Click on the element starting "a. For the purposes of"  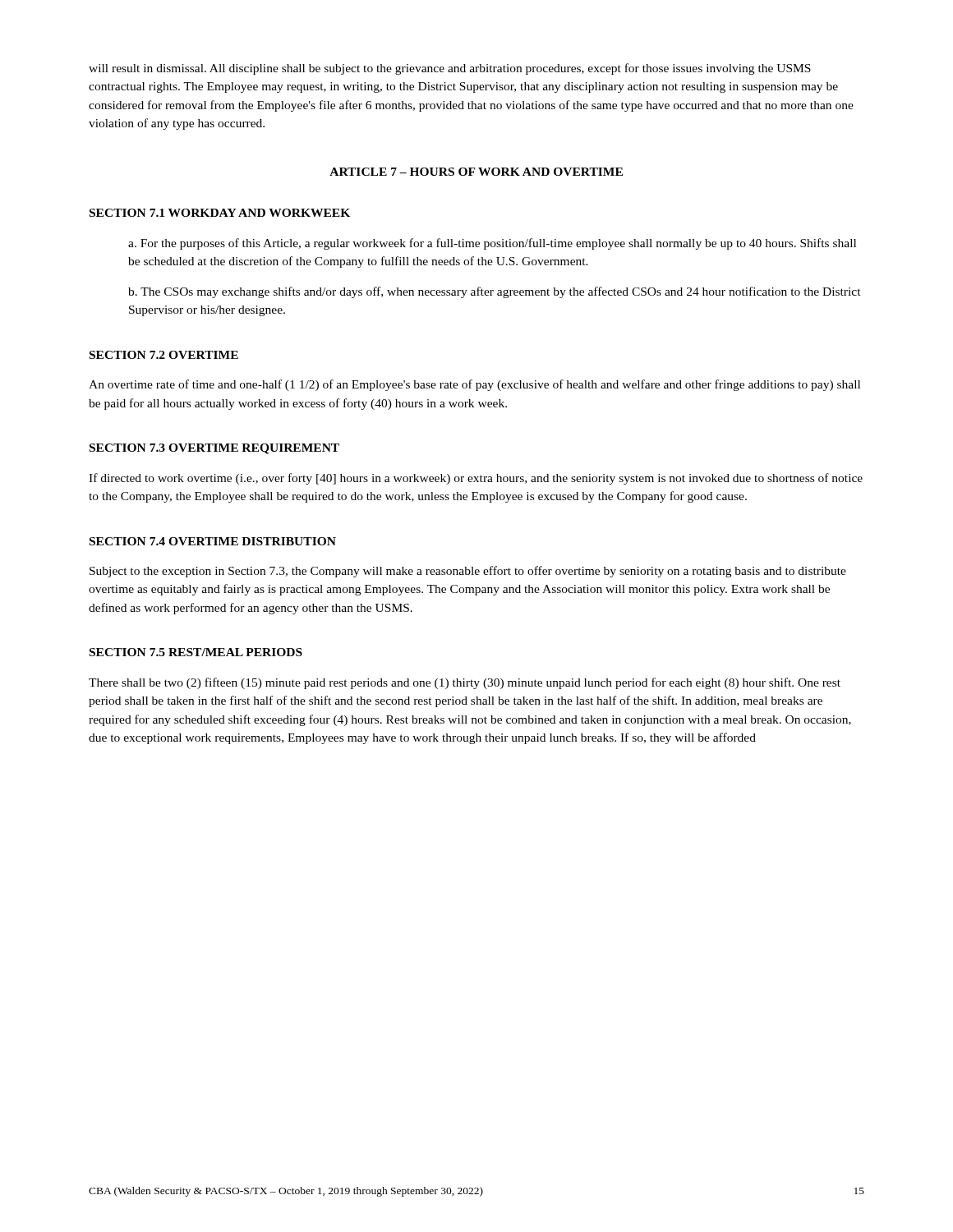click(x=492, y=252)
